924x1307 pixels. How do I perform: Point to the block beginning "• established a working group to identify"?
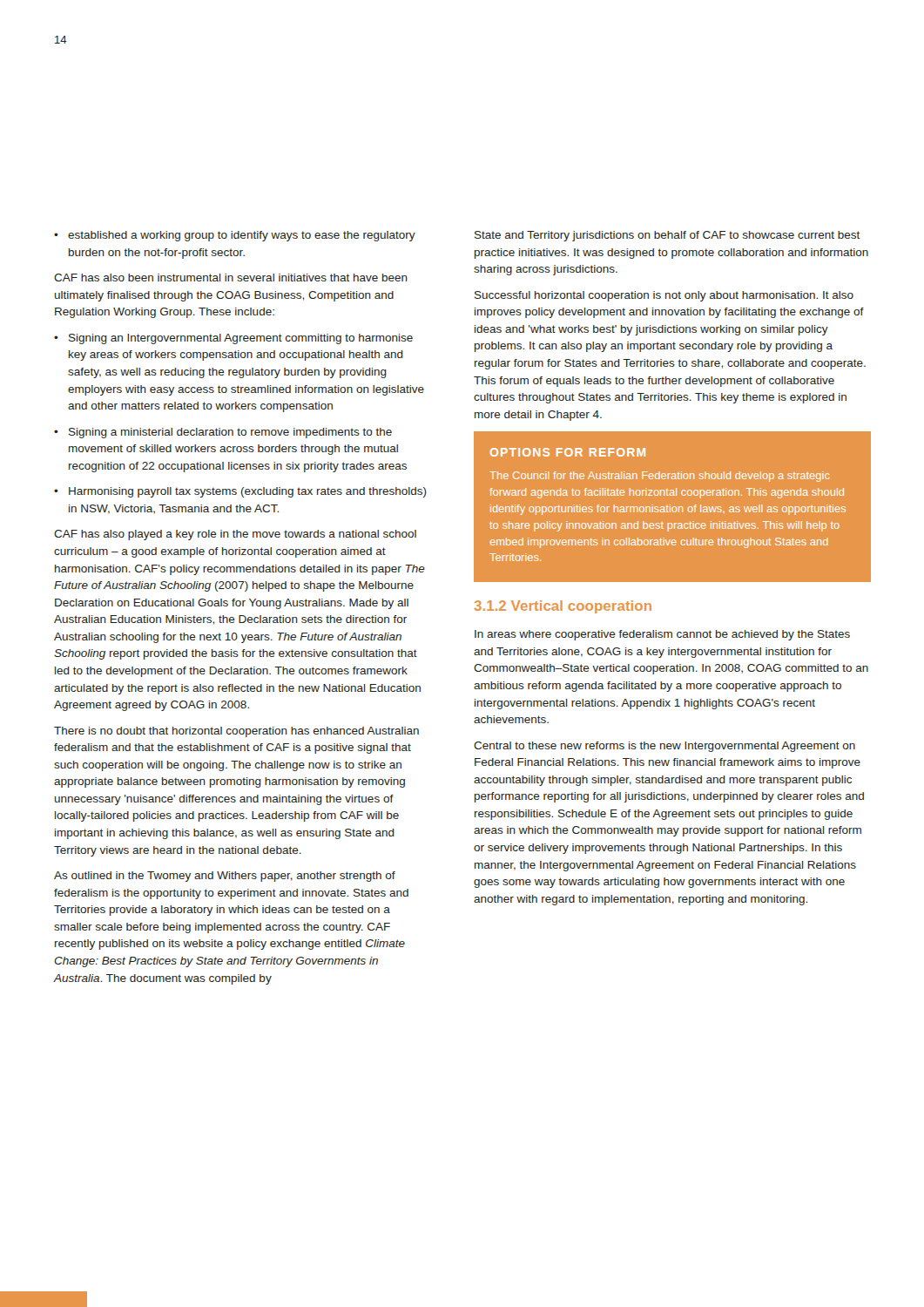241,244
